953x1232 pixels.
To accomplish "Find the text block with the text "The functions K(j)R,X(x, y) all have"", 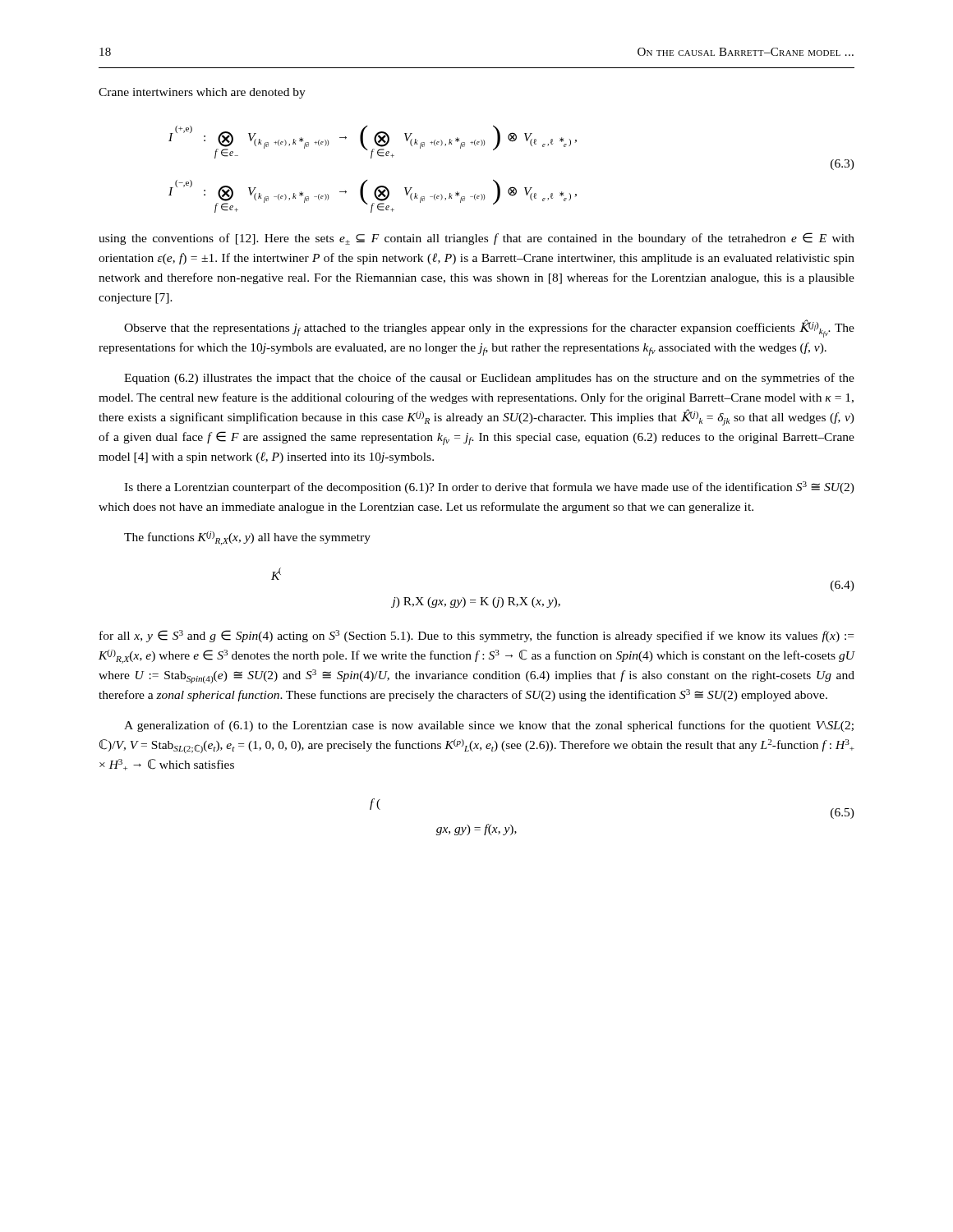I will pyautogui.click(x=247, y=537).
